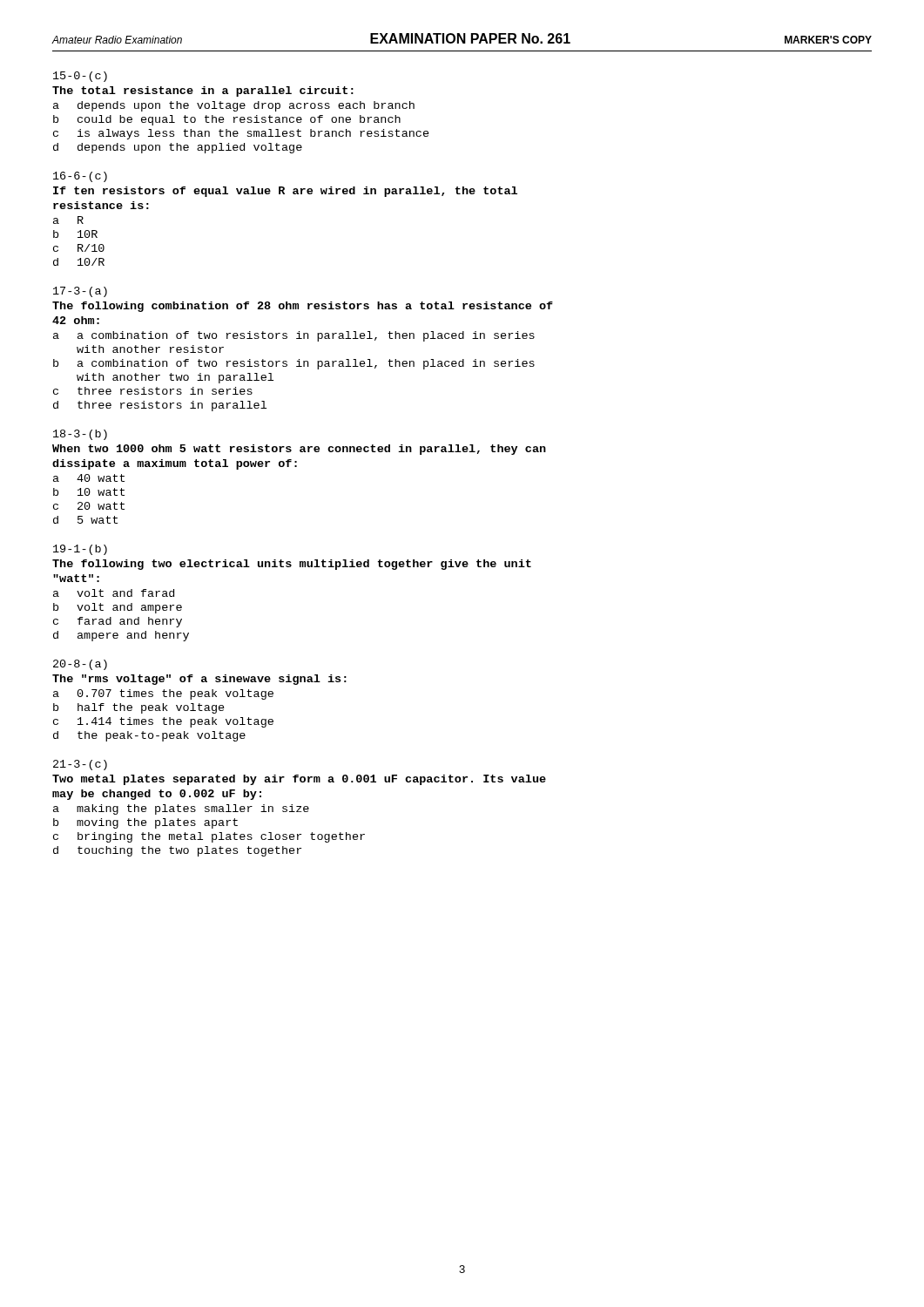The width and height of the screenshot is (924, 1307).
Task: Find the text block that reads "18-3-(b) When two"
Action: (x=80, y=435)
